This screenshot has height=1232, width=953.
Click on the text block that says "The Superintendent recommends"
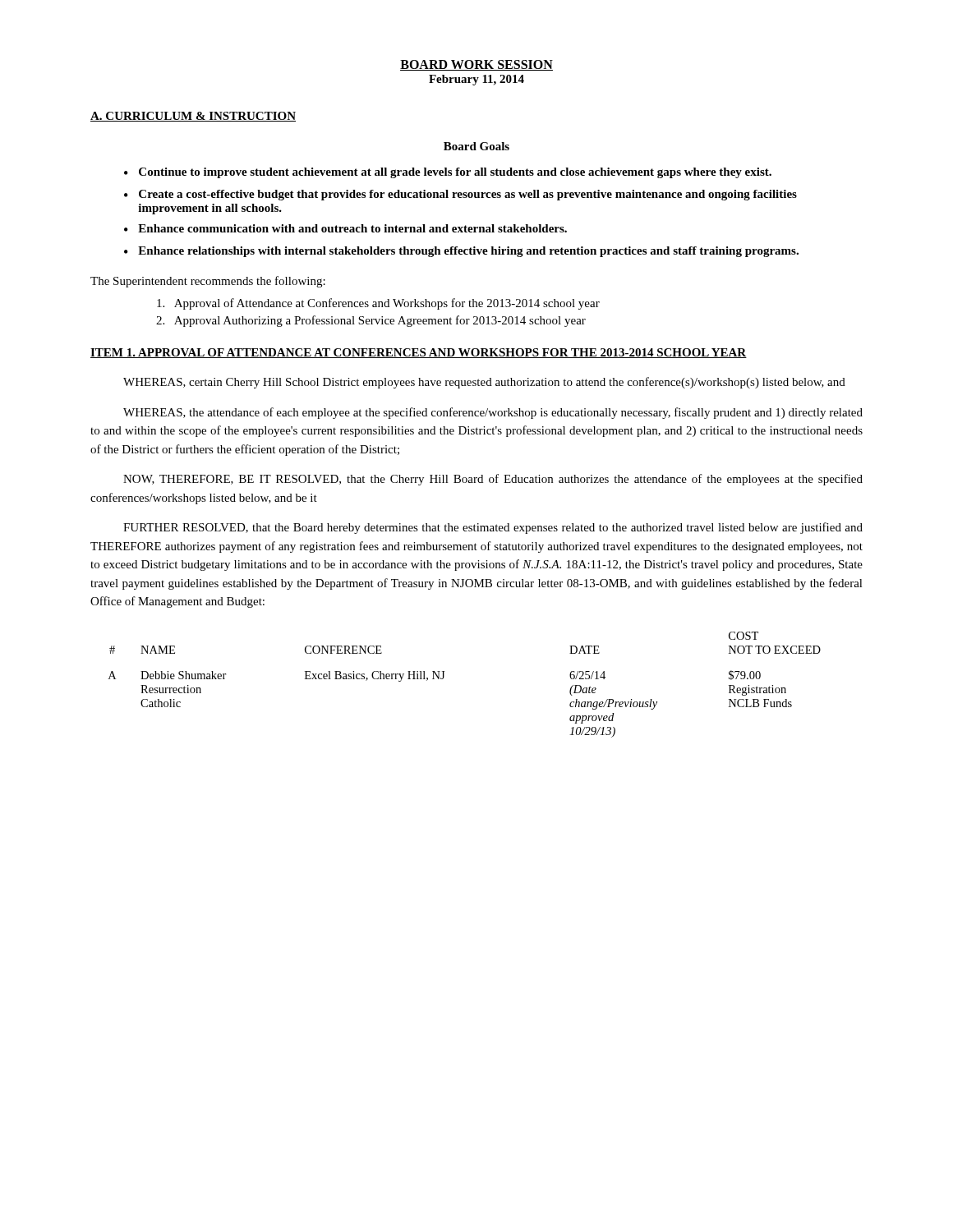[x=208, y=281]
